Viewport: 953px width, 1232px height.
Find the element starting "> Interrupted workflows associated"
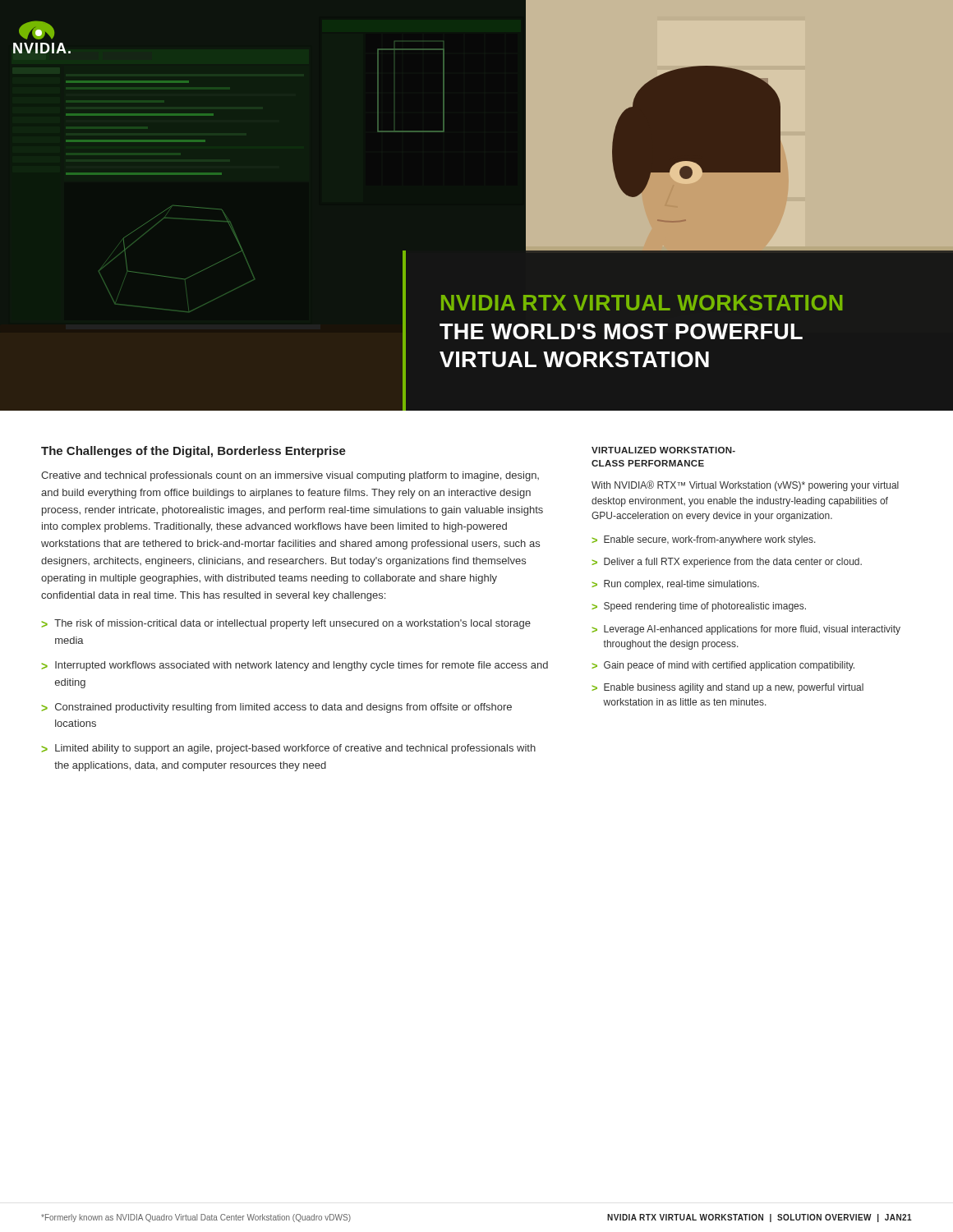(296, 674)
